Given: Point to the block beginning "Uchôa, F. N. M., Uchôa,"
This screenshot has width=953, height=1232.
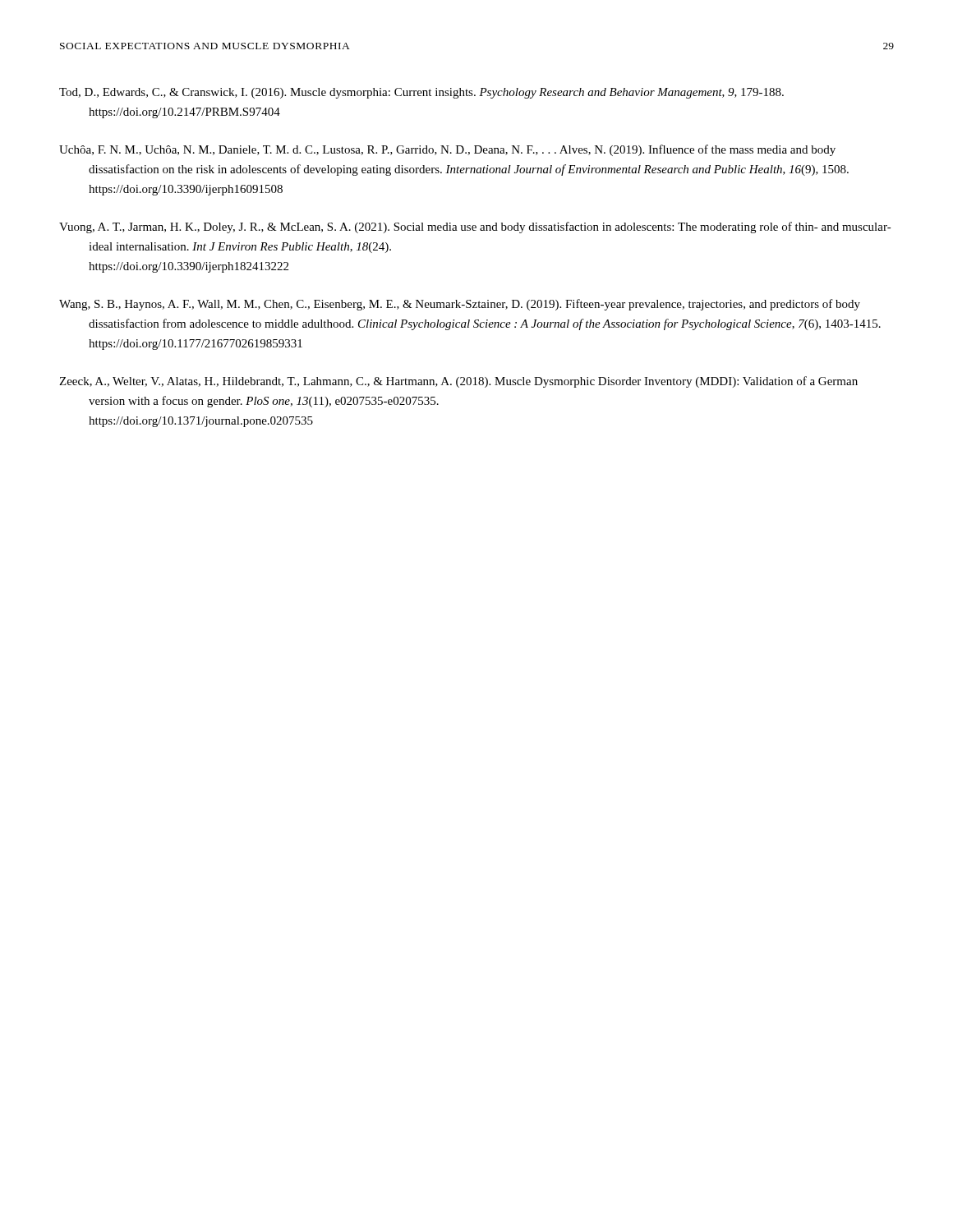Looking at the screenshot, I should (x=476, y=169).
